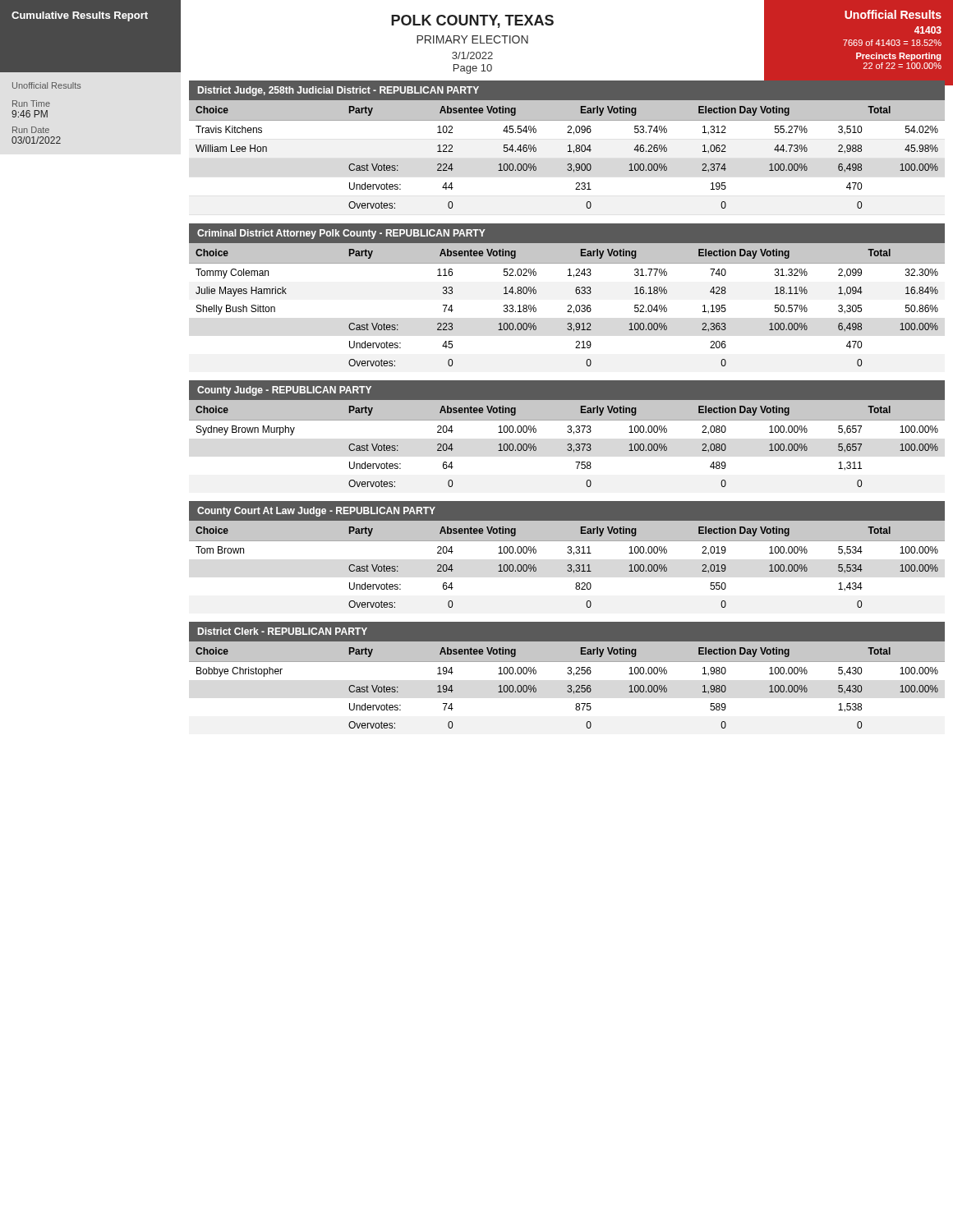The image size is (953, 1232).
Task: Locate the section header with the text "District Clerk - REPUBLICAN PARTY"
Action: pyautogui.click(x=282, y=632)
